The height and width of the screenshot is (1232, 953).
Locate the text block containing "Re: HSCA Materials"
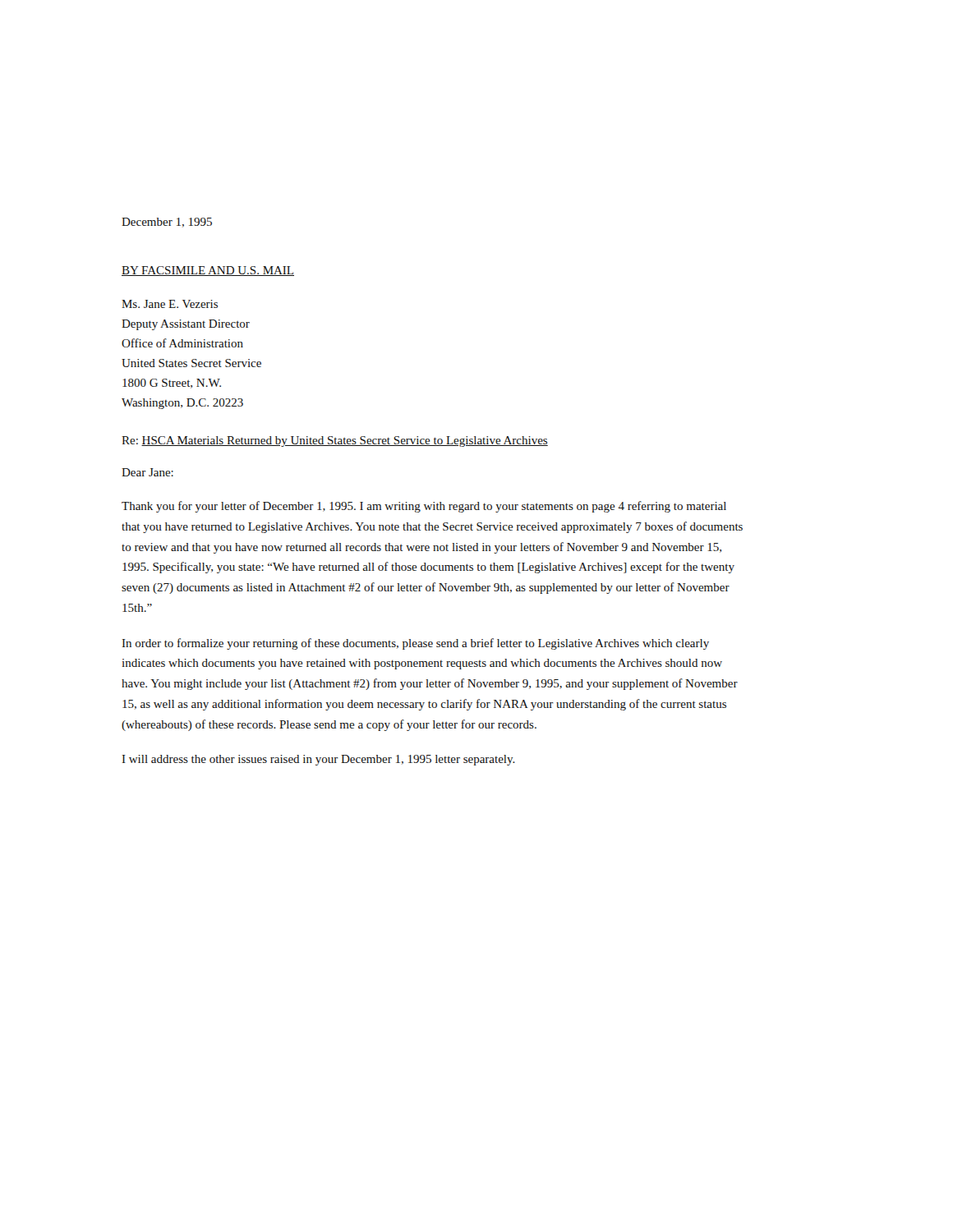tap(335, 440)
